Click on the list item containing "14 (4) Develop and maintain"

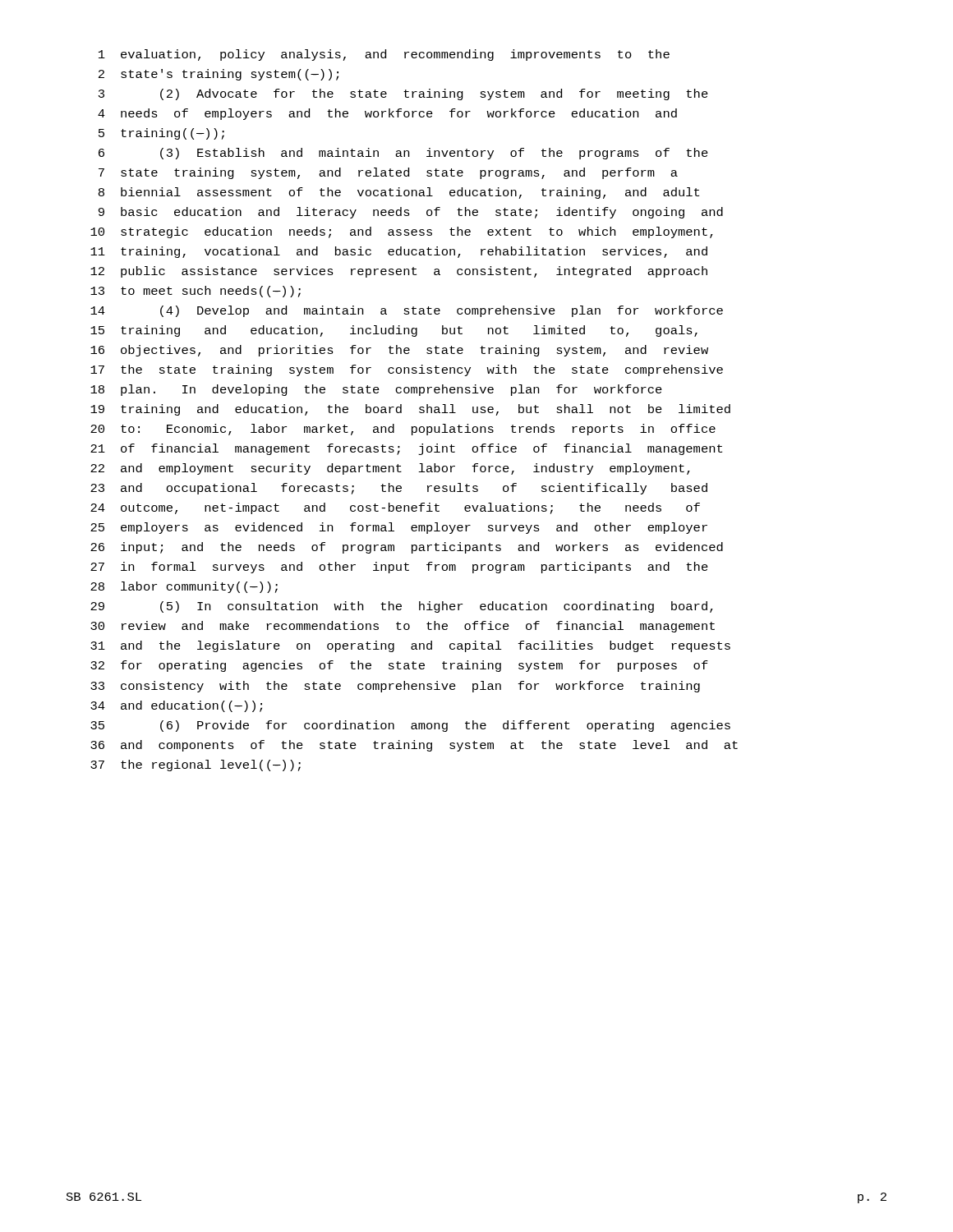pyautogui.click(x=476, y=450)
